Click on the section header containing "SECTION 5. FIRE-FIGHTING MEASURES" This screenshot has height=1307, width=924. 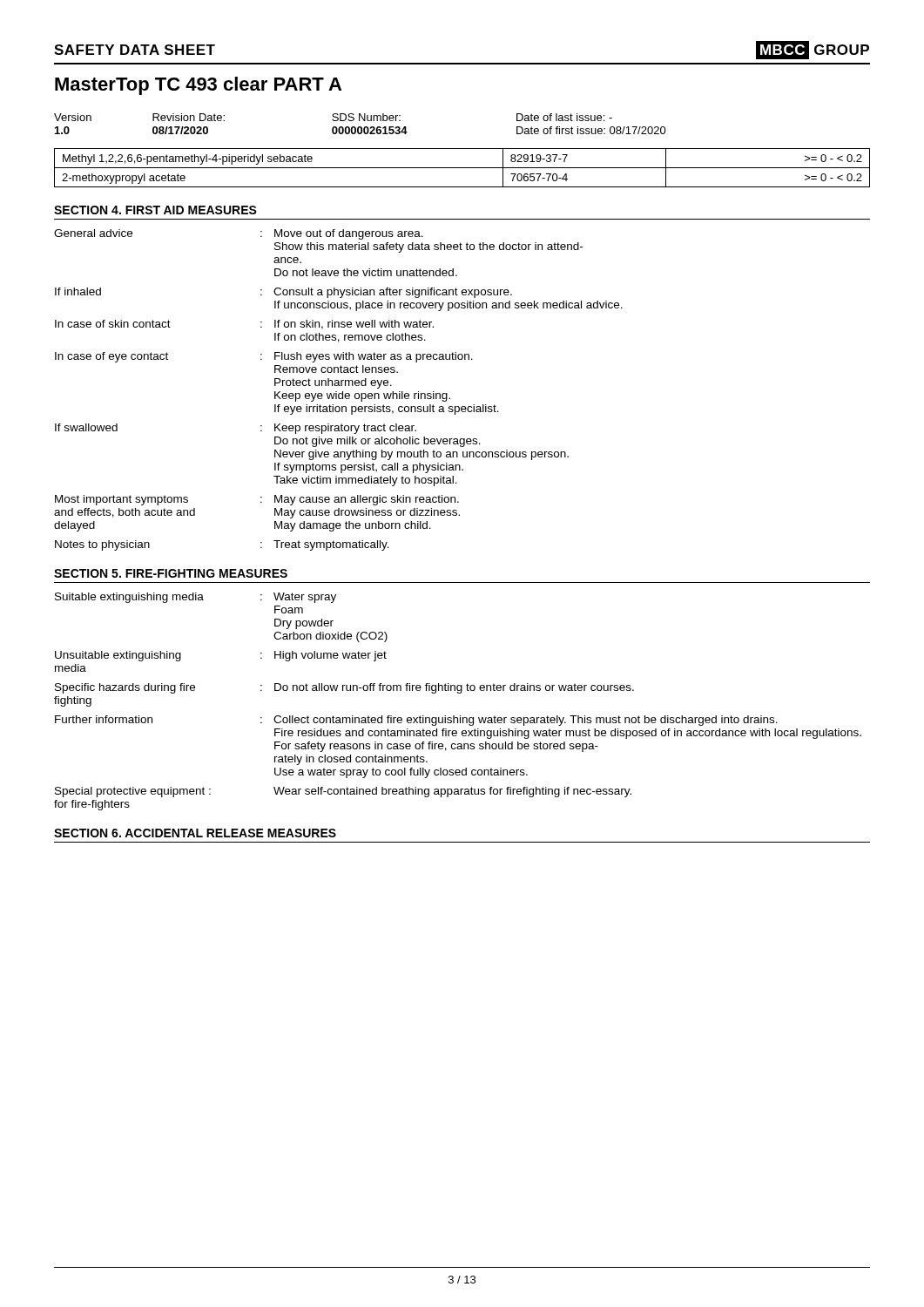[x=171, y=573]
